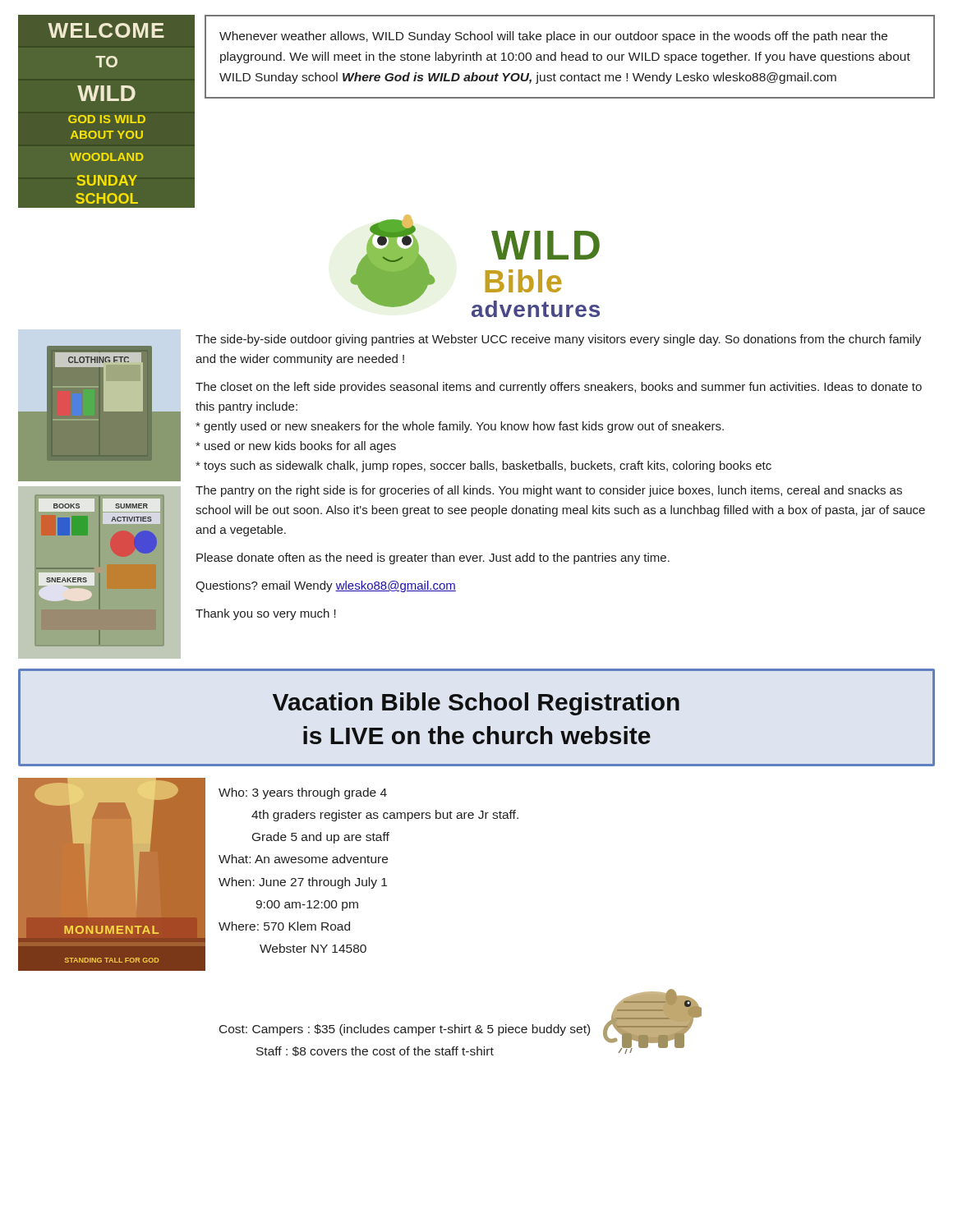Locate the title

tap(476, 719)
